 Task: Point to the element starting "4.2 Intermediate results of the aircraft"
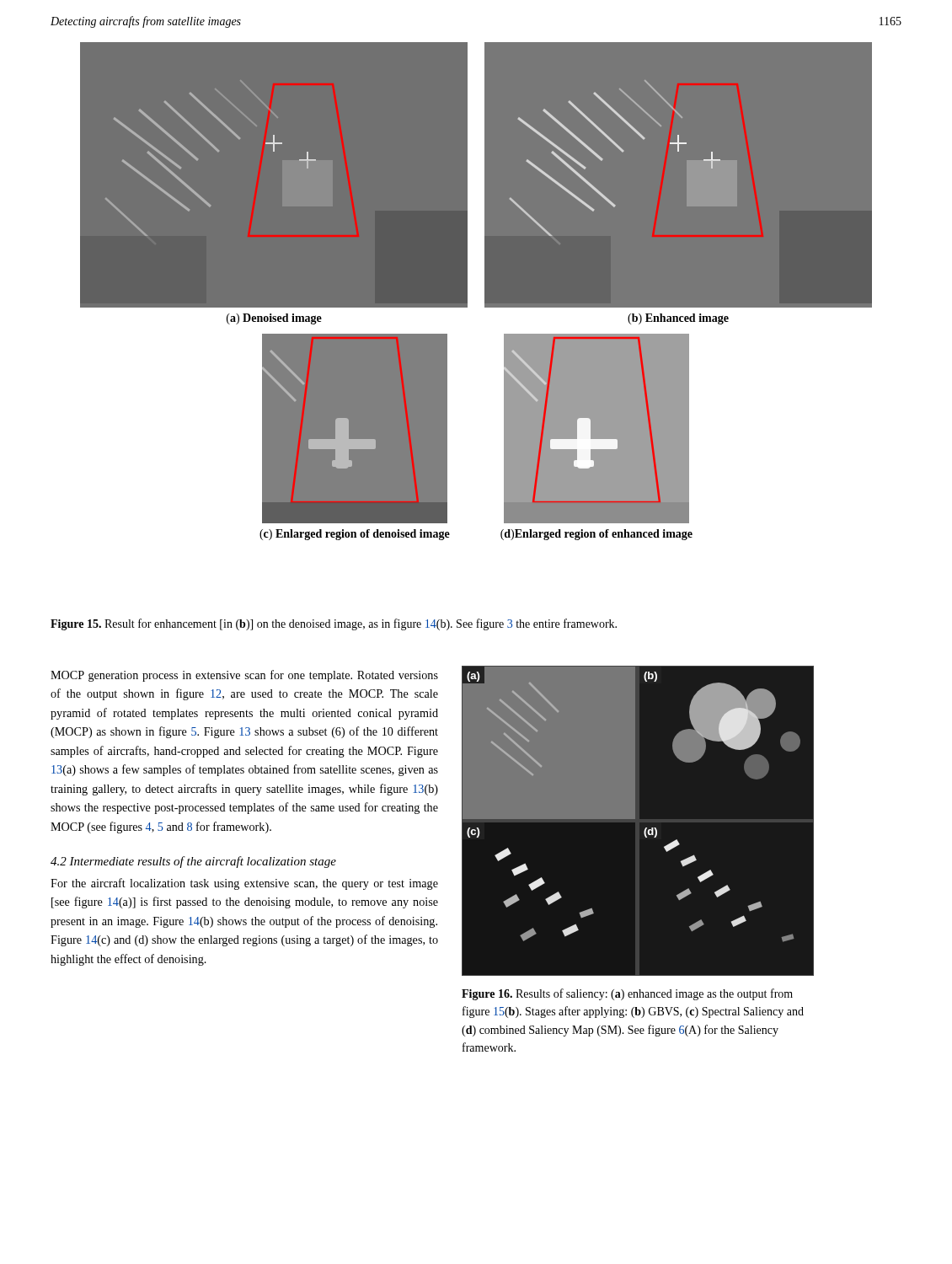(193, 861)
